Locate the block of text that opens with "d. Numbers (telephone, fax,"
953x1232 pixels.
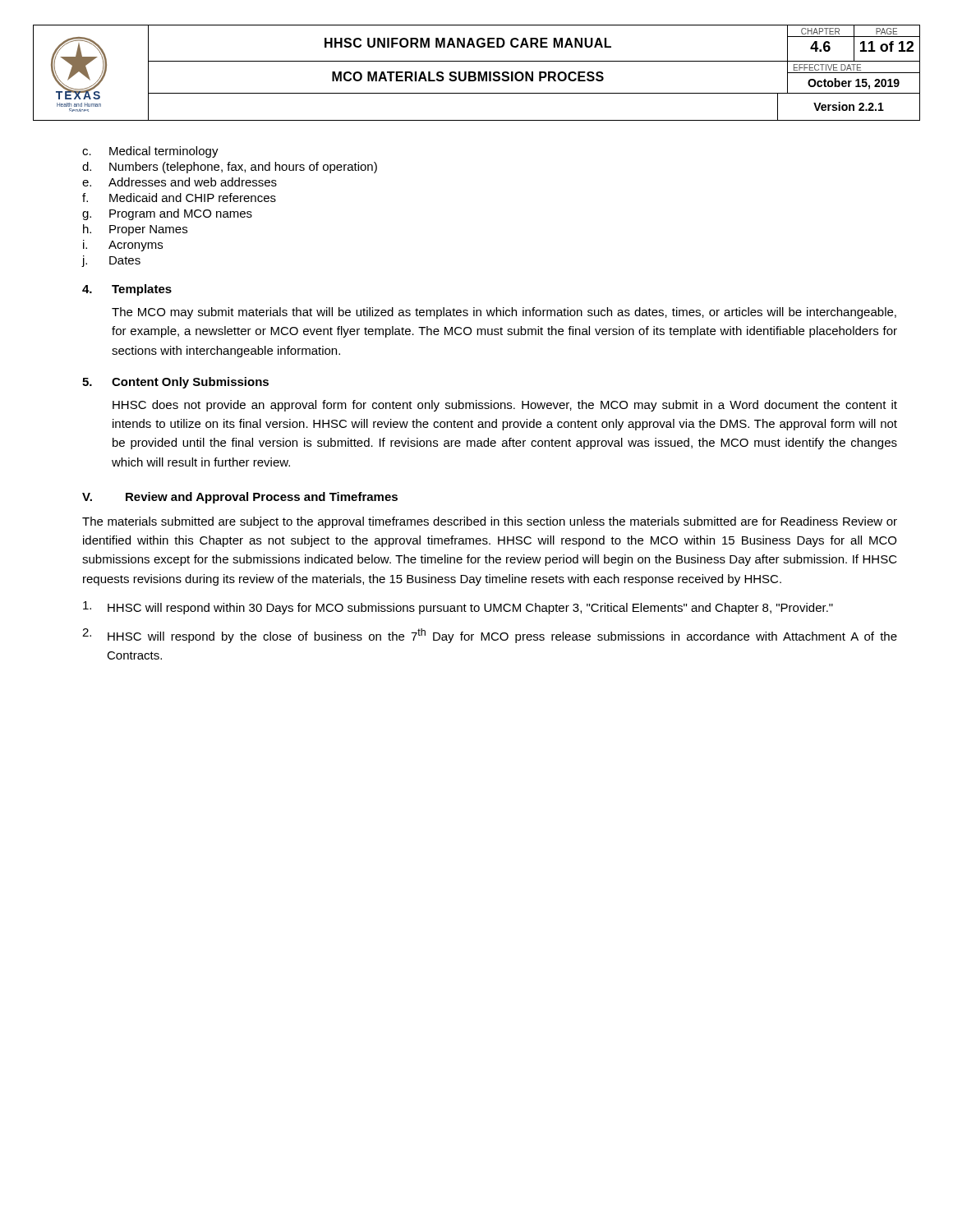[230, 166]
